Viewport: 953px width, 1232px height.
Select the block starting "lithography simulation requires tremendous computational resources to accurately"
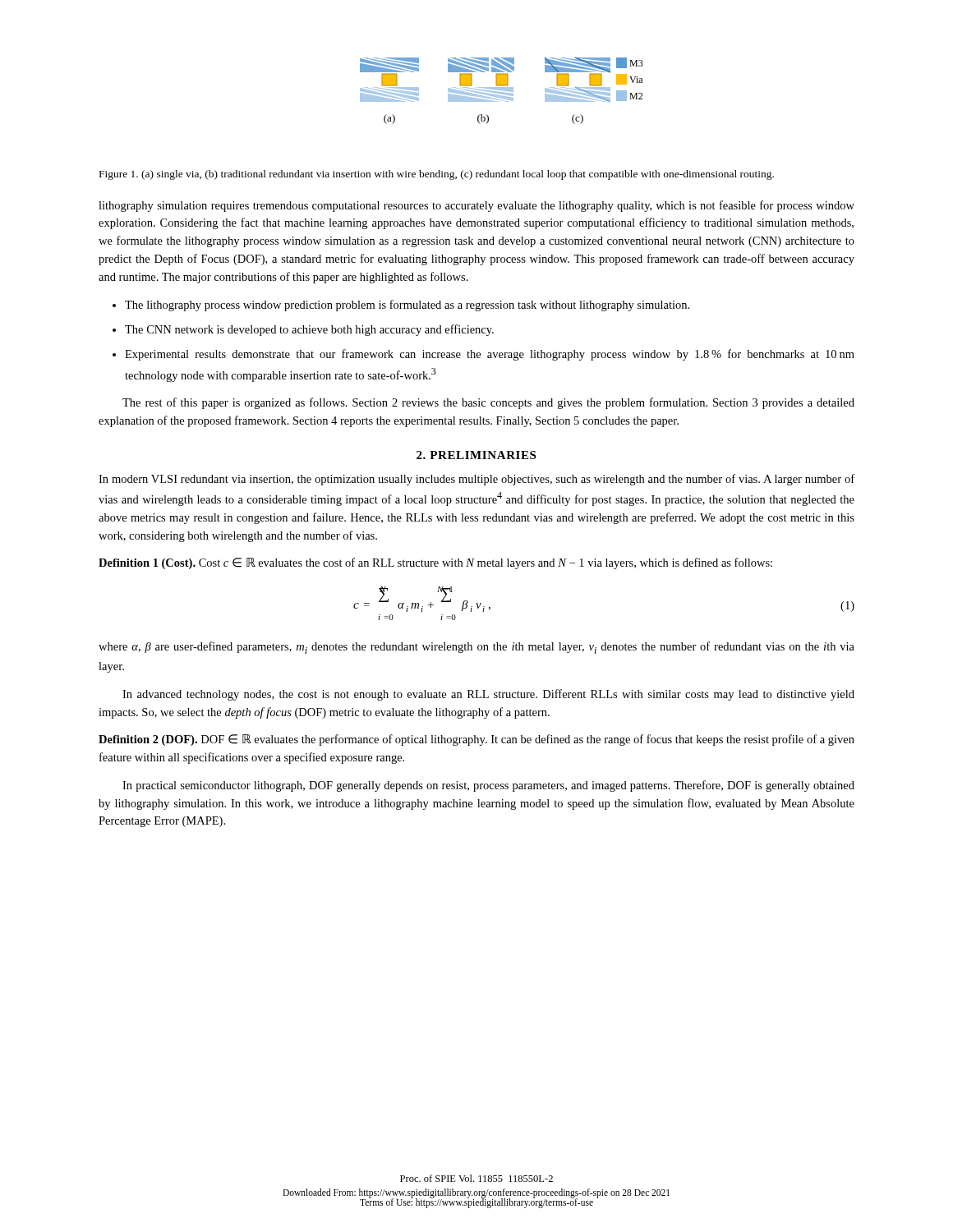click(x=476, y=241)
